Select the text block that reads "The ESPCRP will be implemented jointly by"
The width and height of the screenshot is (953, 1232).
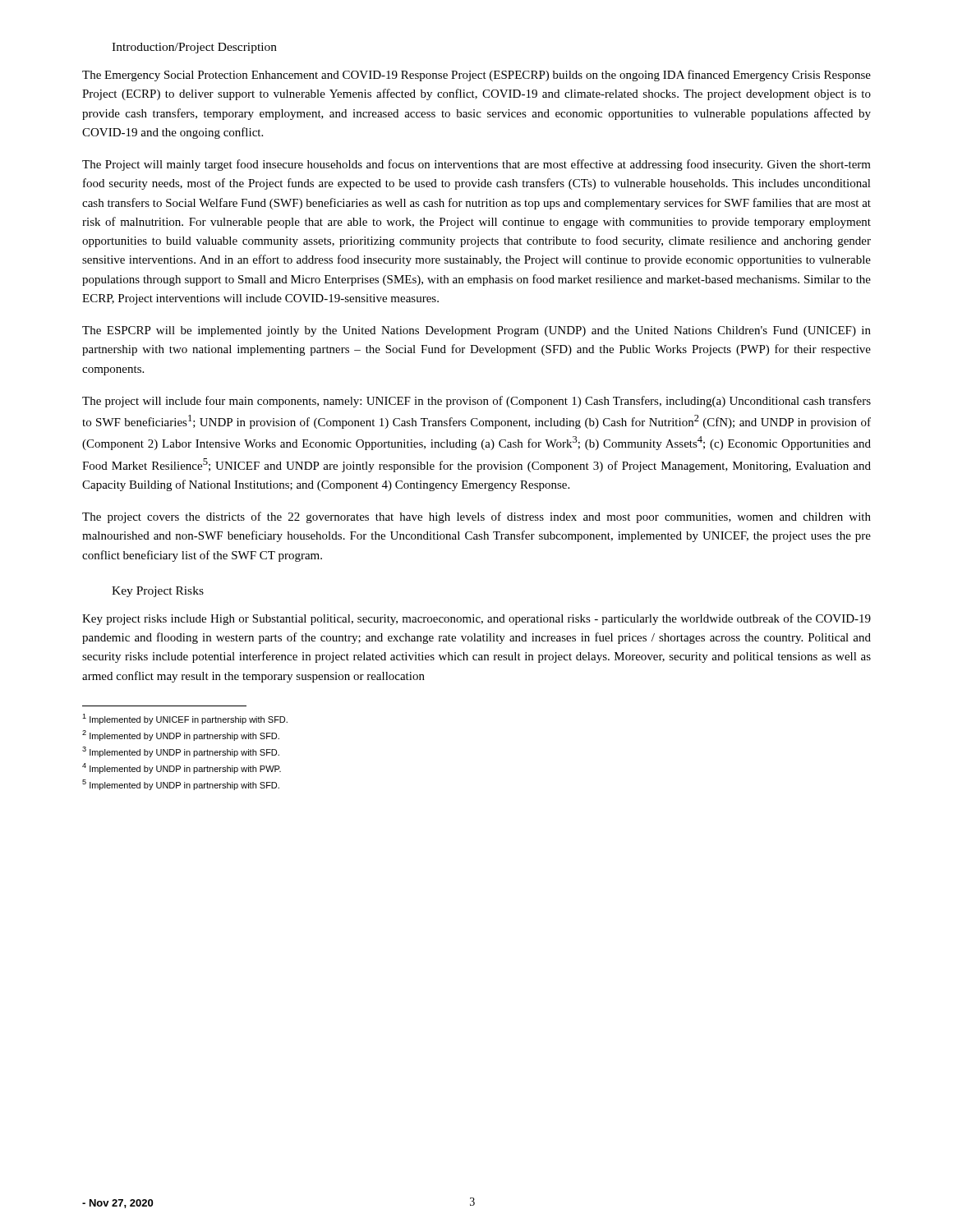point(476,349)
